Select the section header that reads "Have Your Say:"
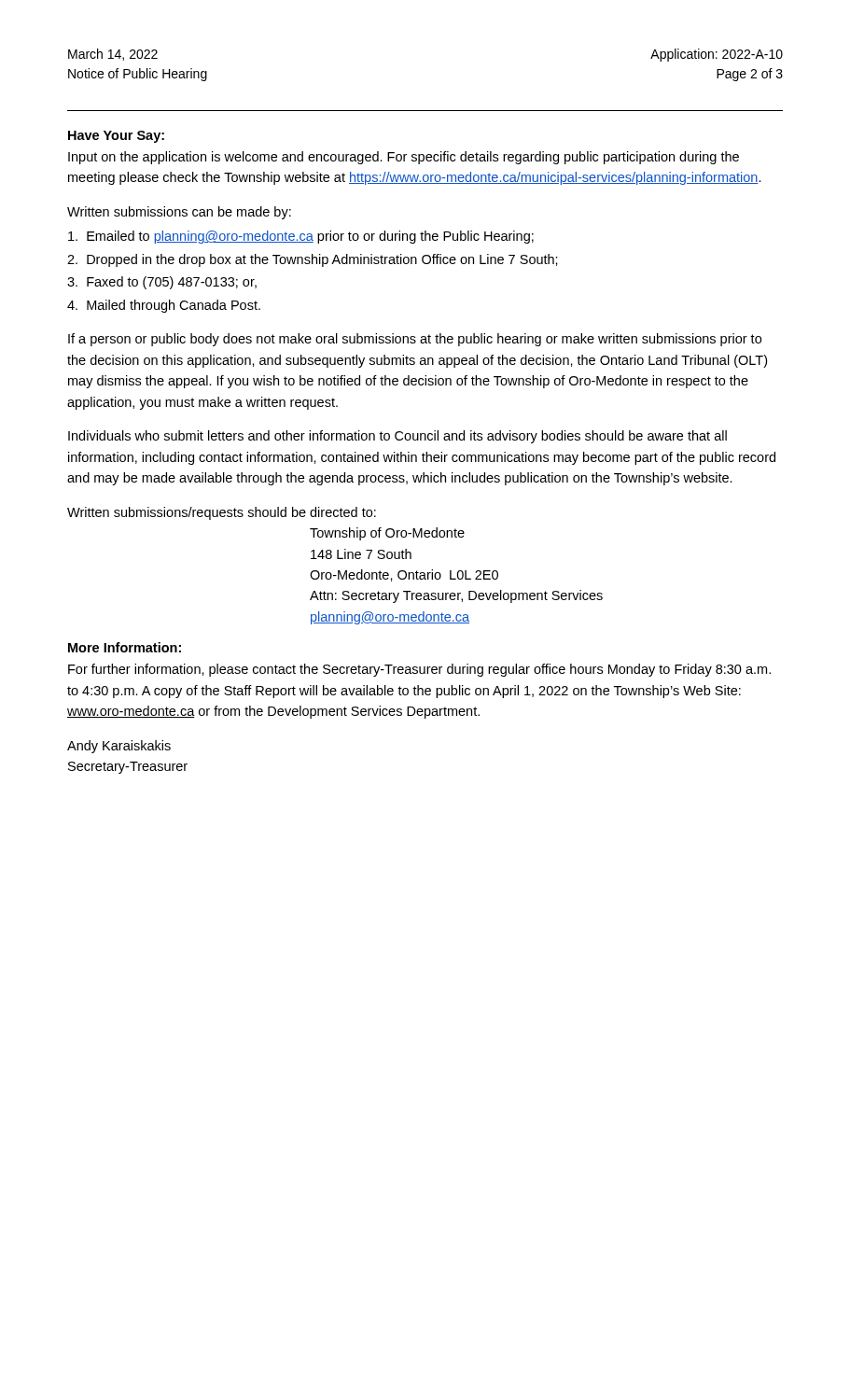 coord(116,135)
